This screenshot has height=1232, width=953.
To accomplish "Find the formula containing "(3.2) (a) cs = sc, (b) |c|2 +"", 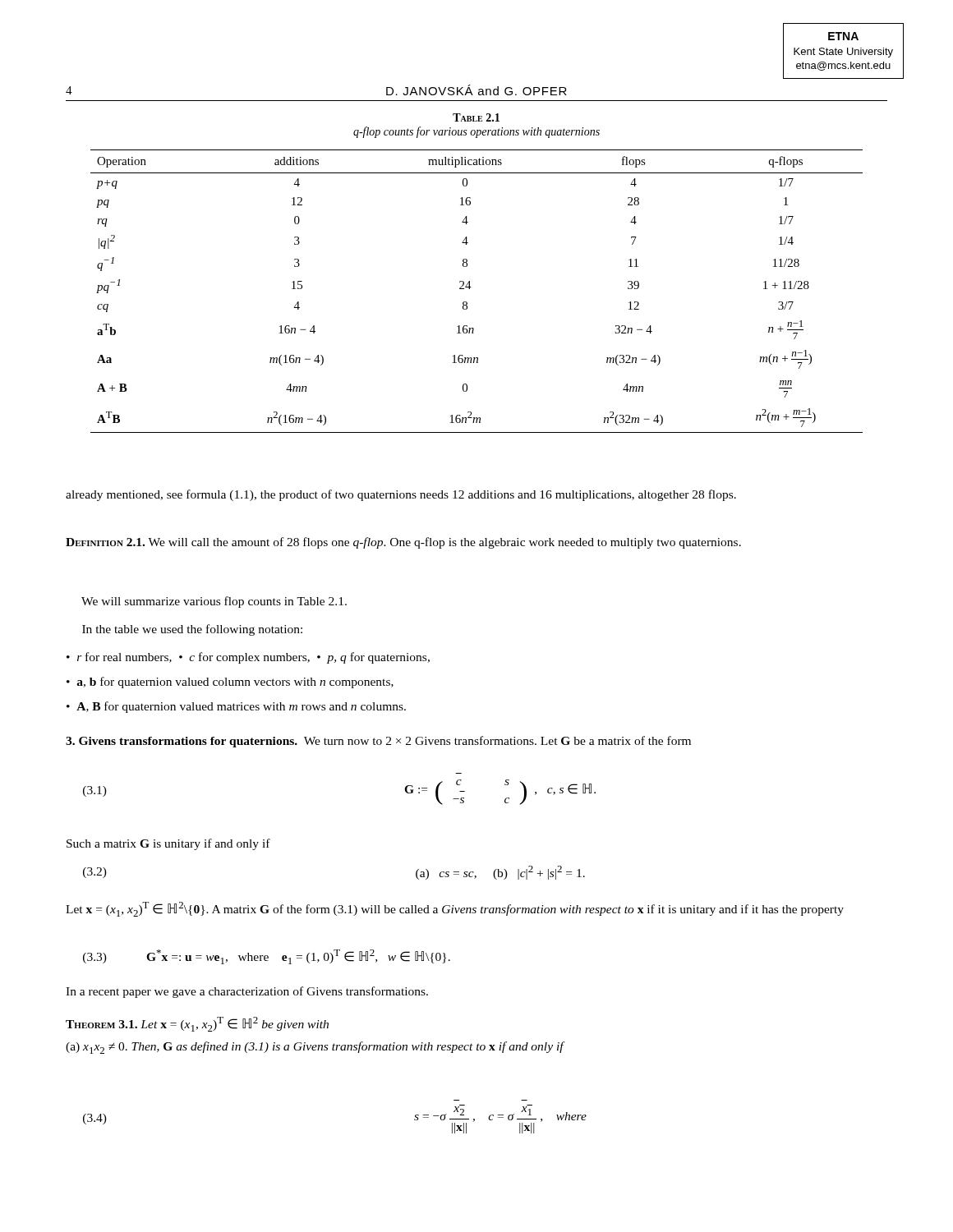I will tap(476, 872).
